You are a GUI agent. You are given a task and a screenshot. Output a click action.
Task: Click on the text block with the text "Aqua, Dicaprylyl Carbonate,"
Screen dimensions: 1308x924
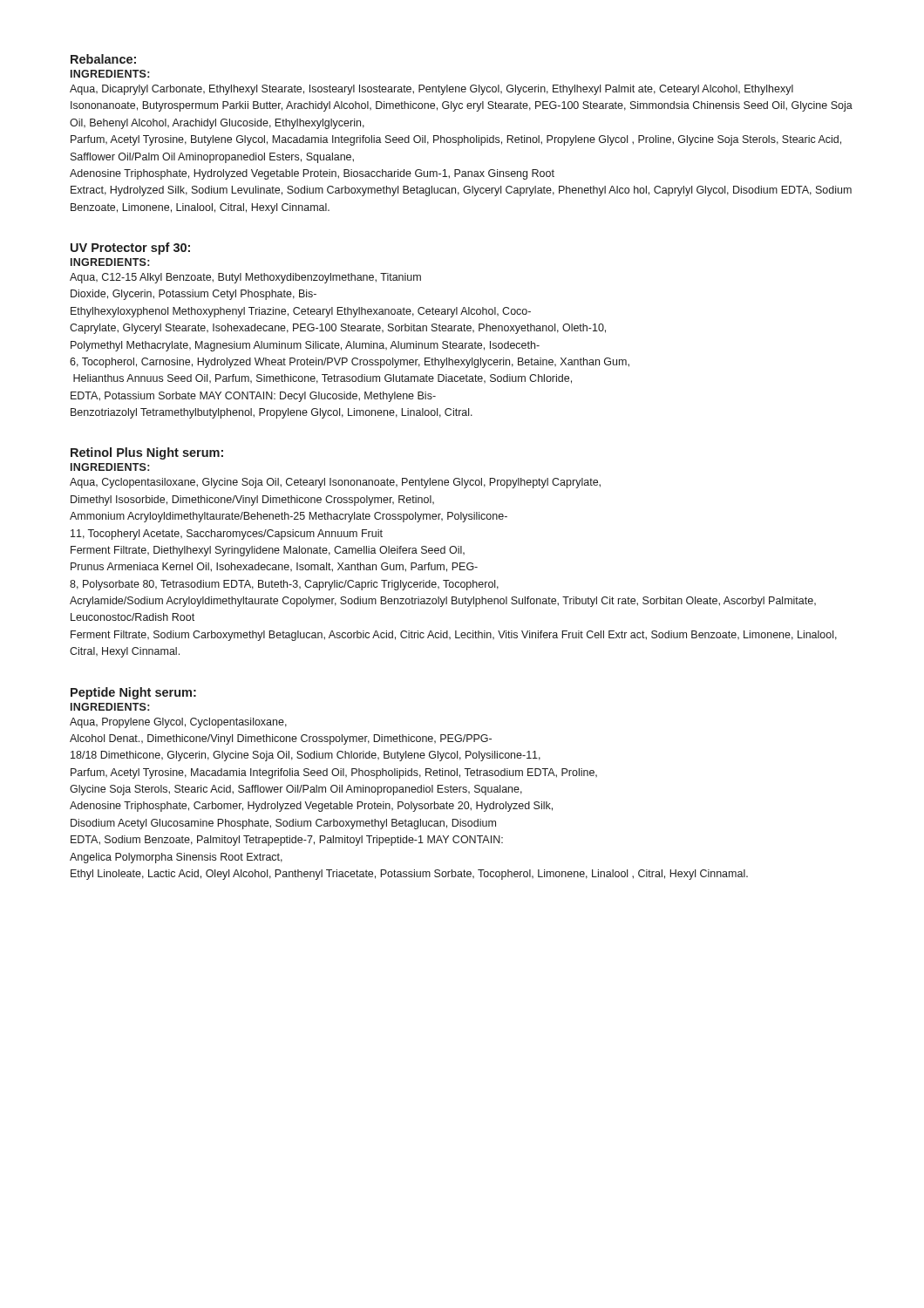point(461,148)
